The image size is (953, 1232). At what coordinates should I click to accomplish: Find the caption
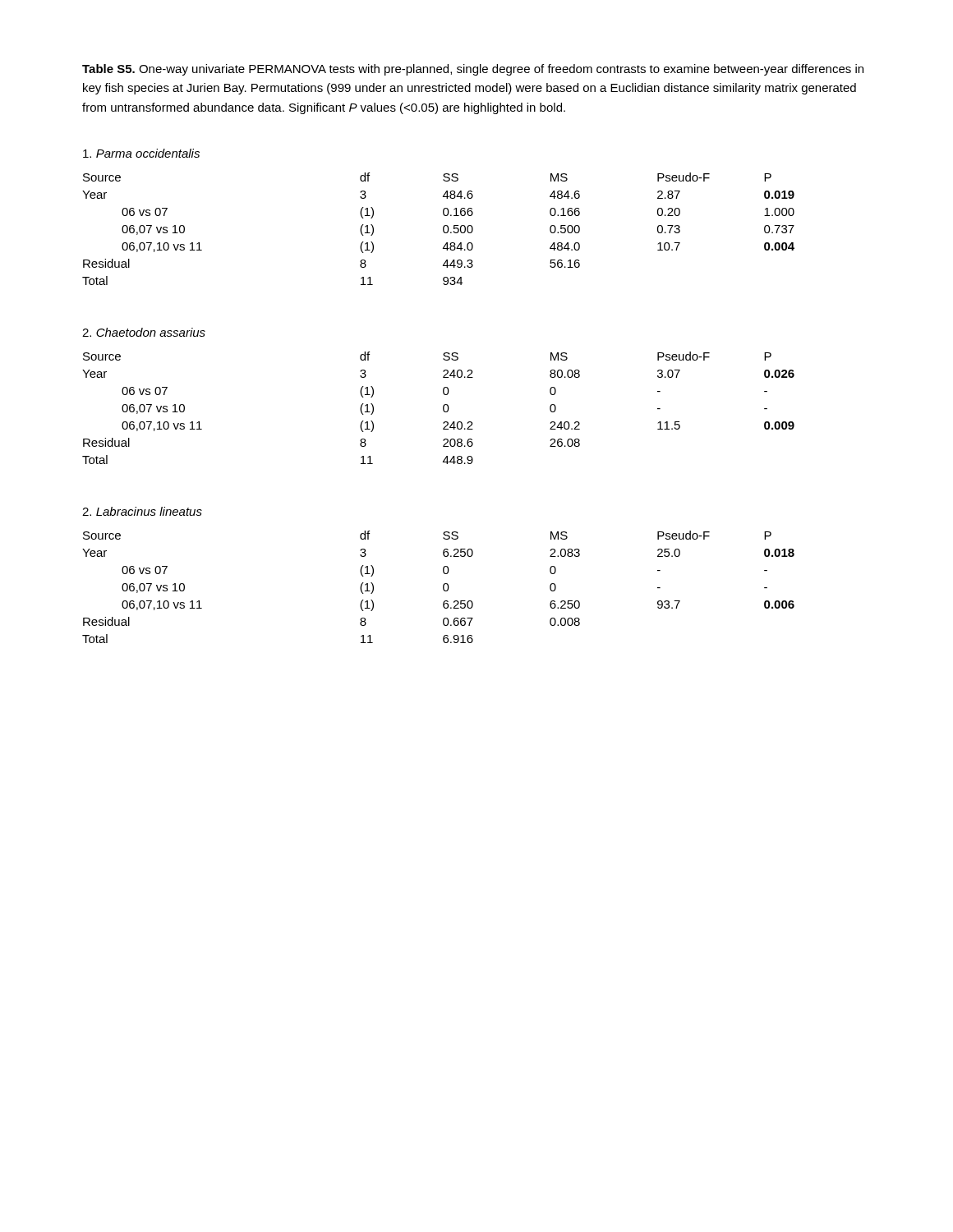coord(473,88)
